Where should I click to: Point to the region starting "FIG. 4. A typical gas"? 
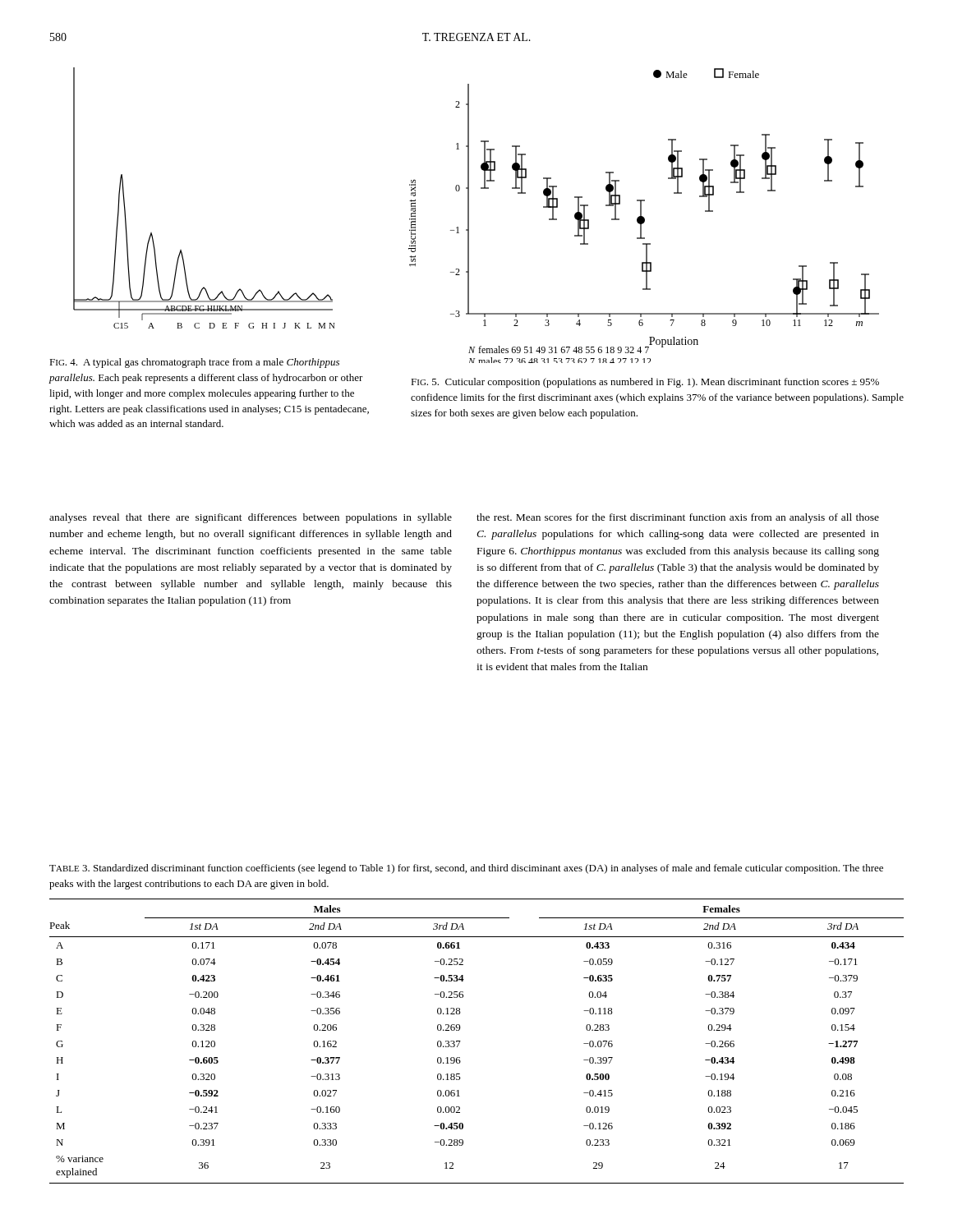coord(209,393)
